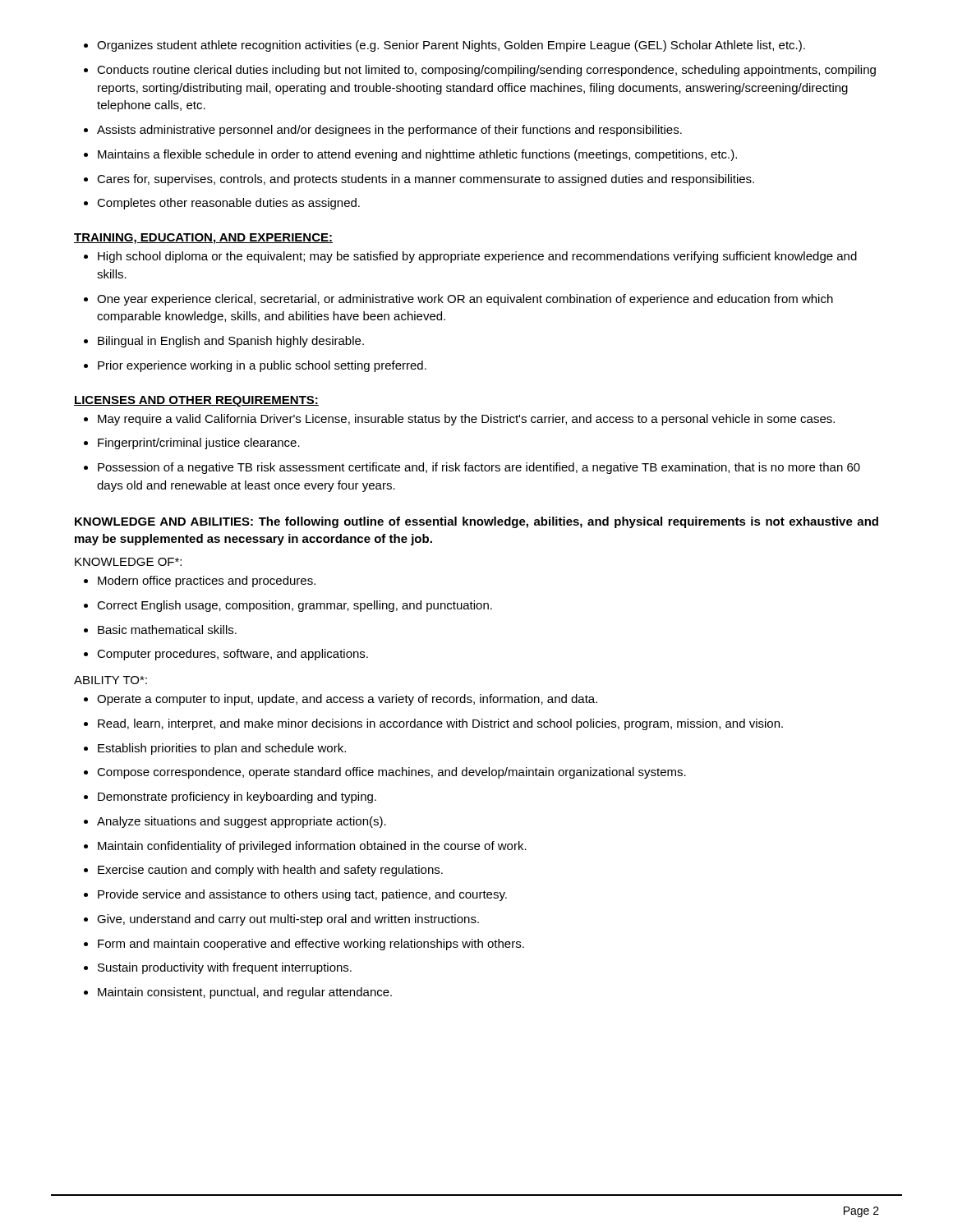Find the list item that reads "Correct English usage, composition, grammar, spelling,"
Screen dimensions: 1232x953
(476, 605)
